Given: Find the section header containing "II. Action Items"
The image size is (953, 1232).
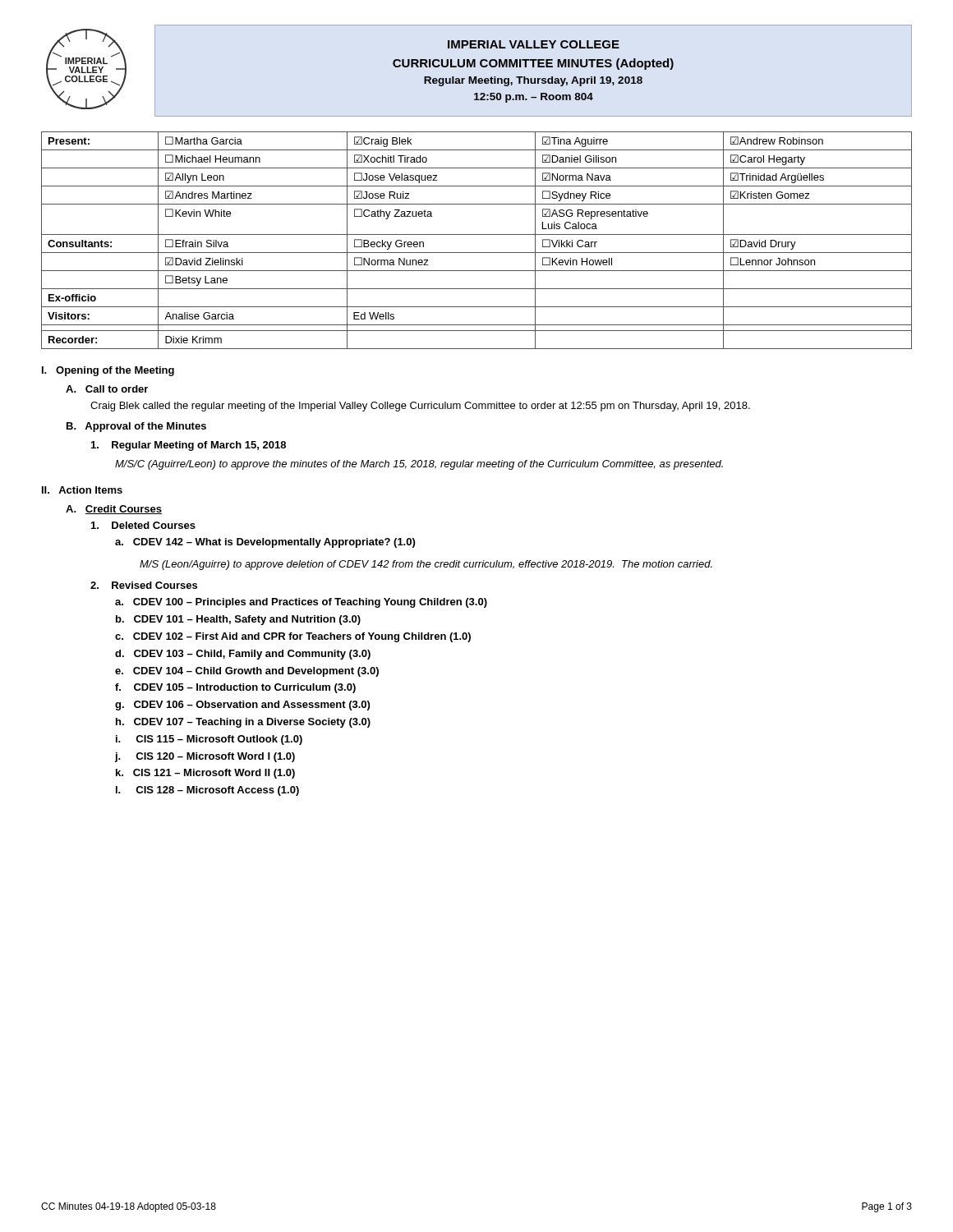Looking at the screenshot, I should click(x=82, y=489).
